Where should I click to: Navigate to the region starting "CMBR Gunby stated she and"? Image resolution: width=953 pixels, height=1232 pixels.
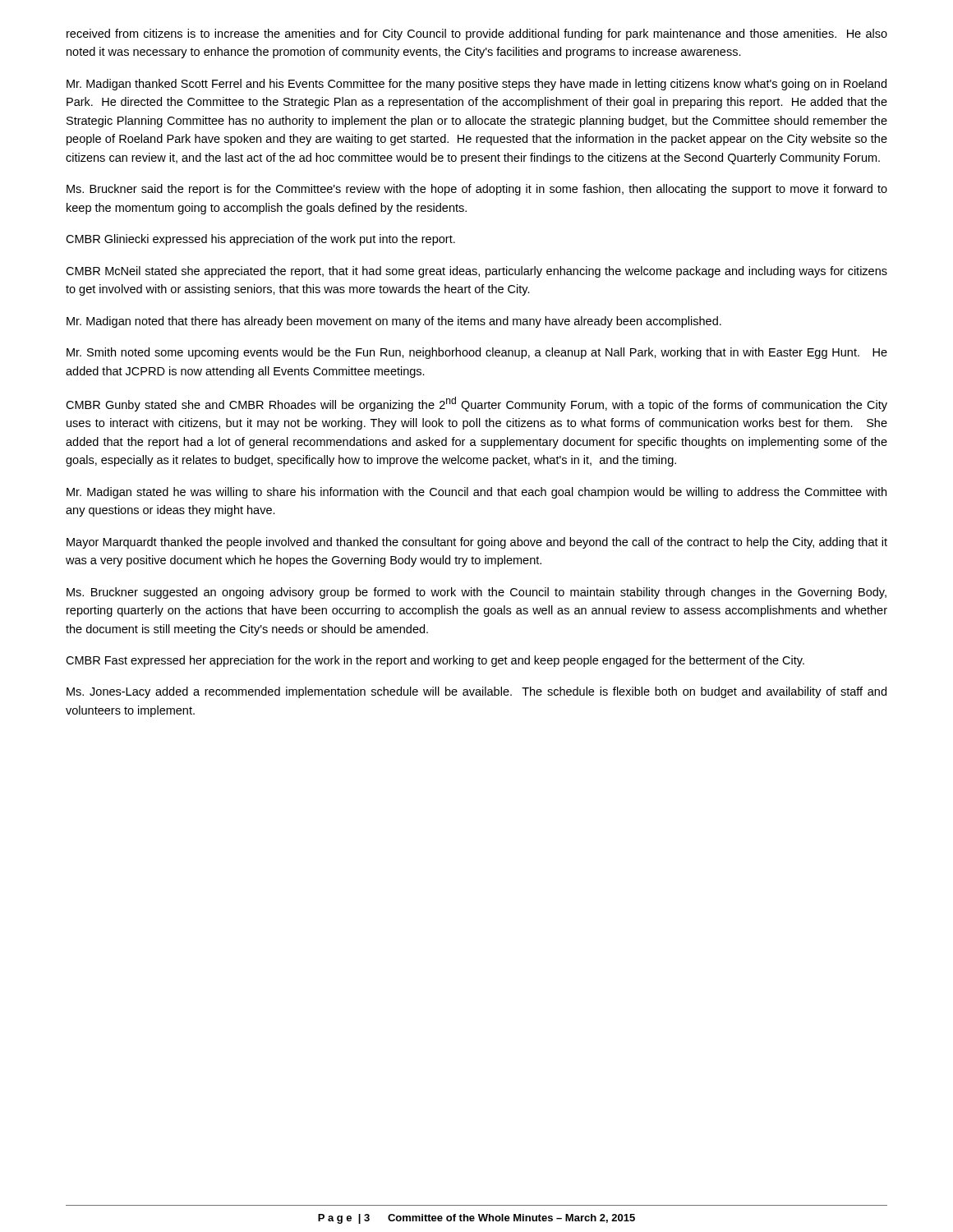click(476, 431)
